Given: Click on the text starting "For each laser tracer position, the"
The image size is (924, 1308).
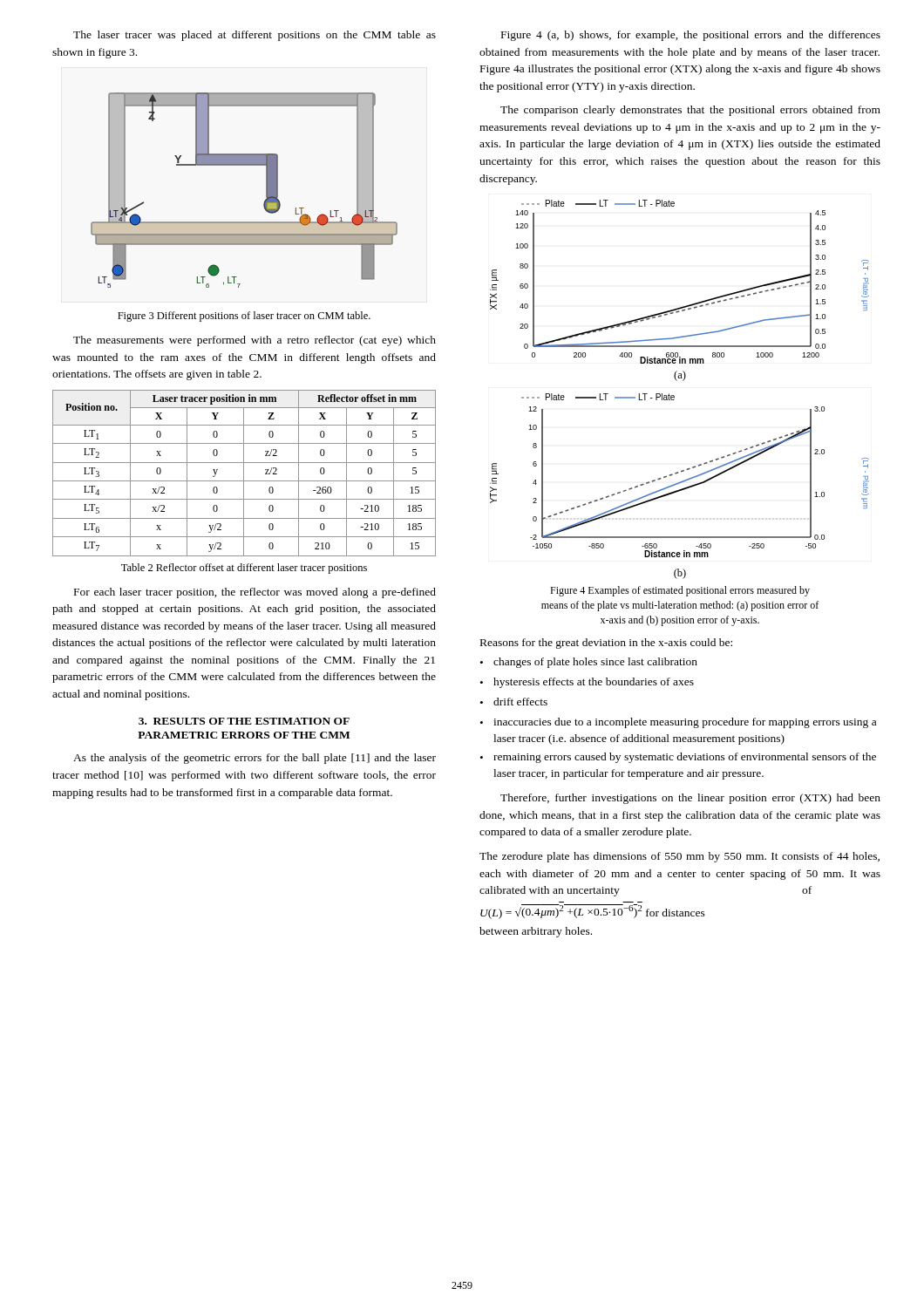Looking at the screenshot, I should (244, 643).
